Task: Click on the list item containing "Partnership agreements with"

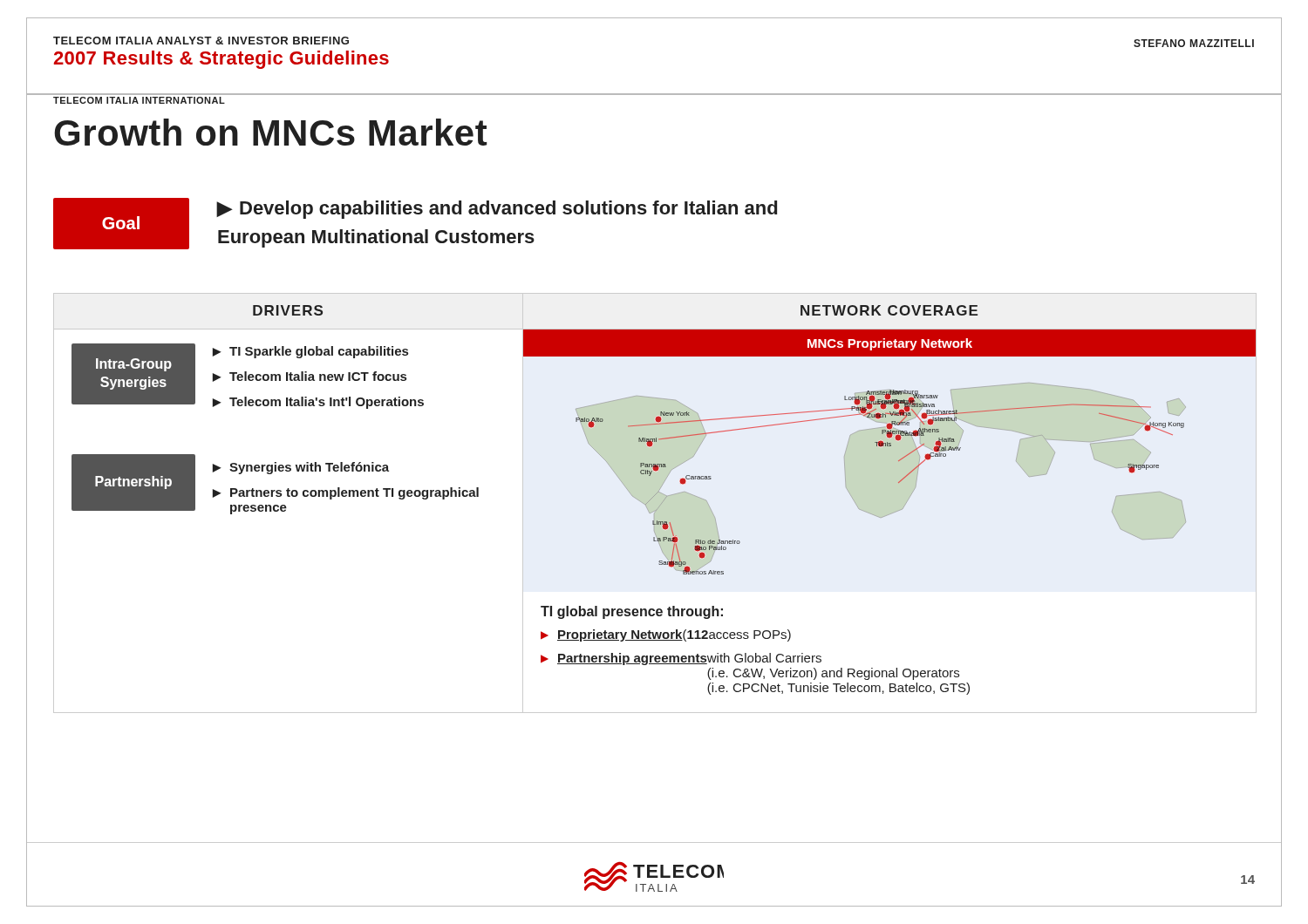Action: pos(764,673)
